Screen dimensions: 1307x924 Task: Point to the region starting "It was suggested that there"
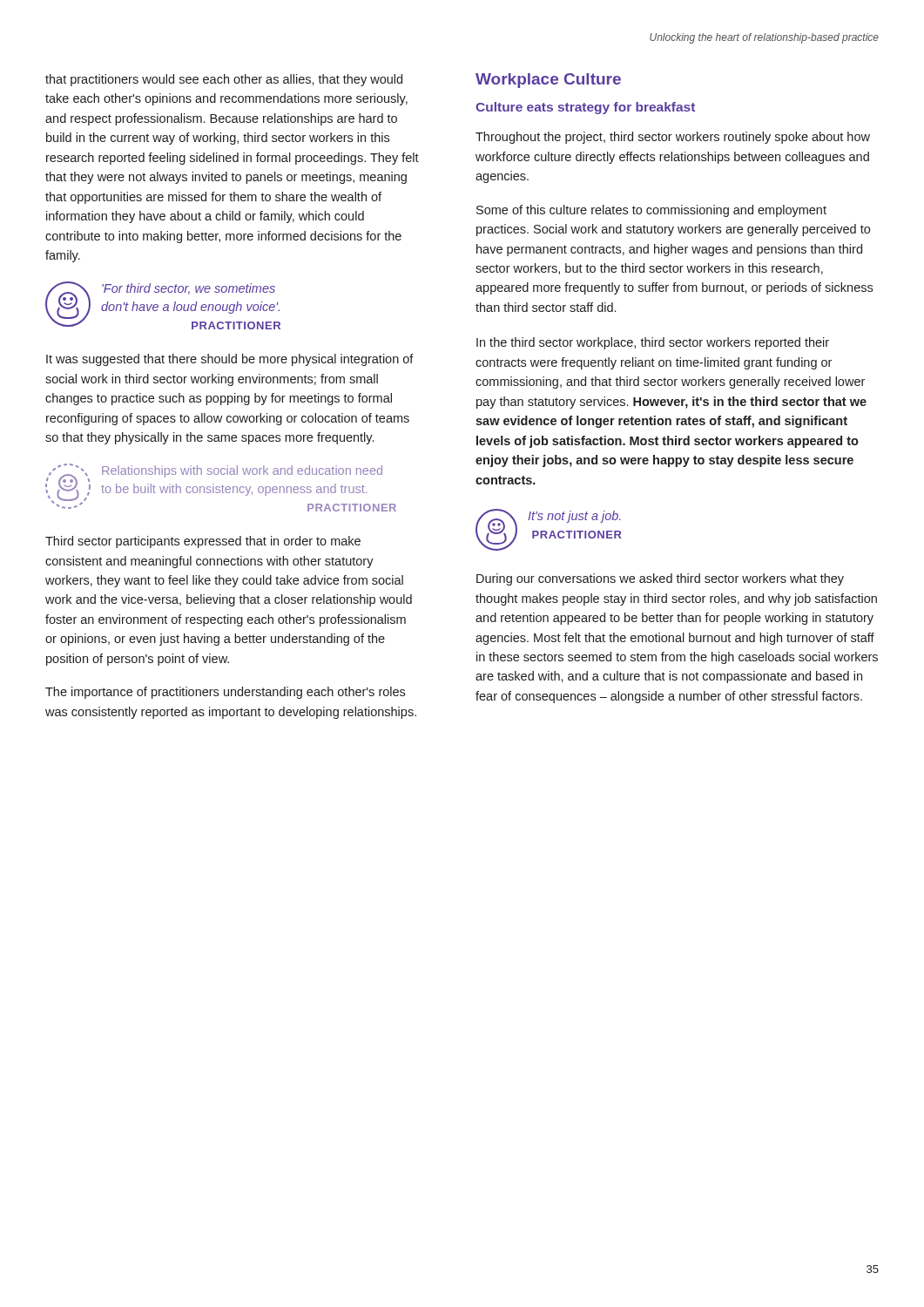229,398
